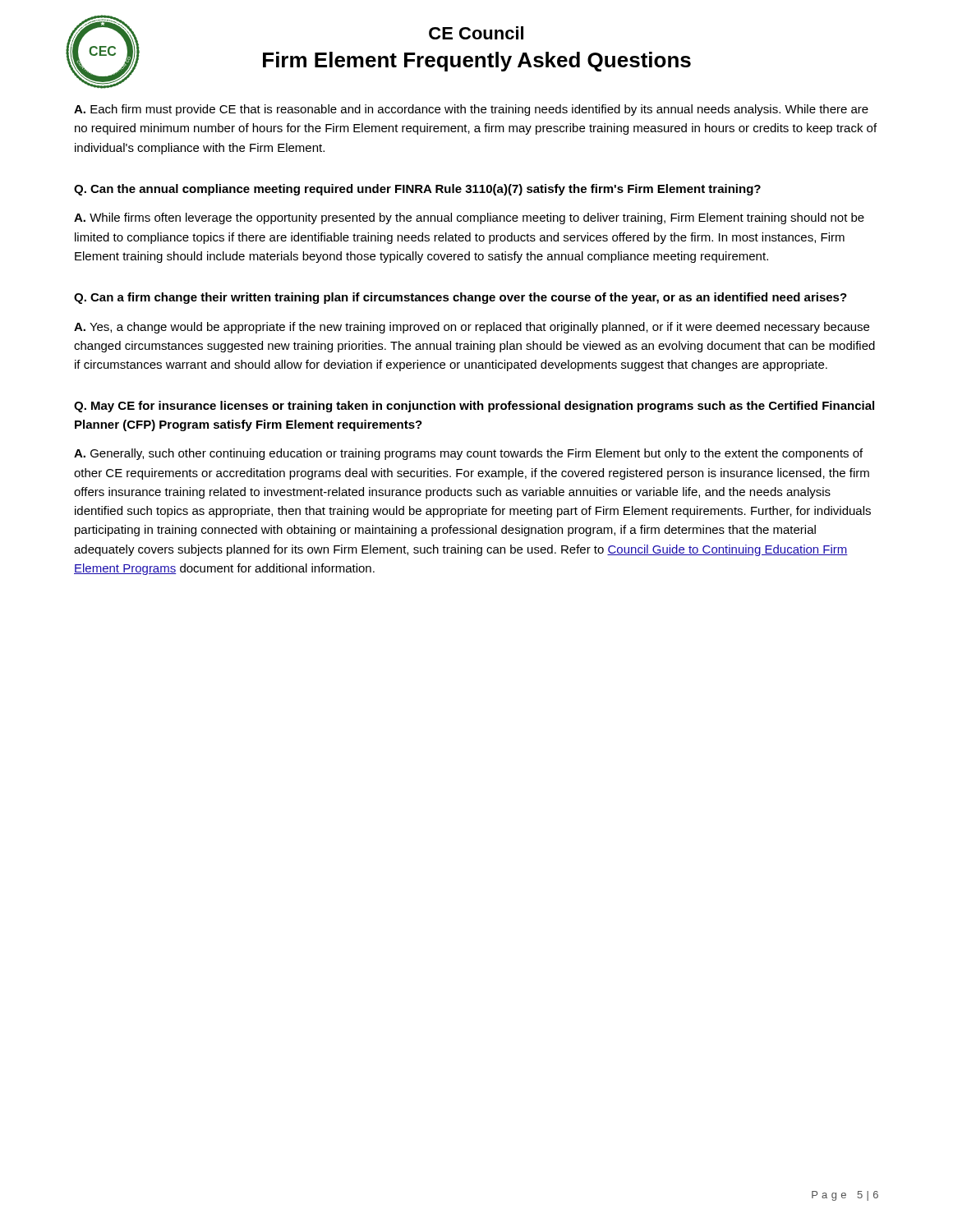Locate the text block containing "A. Generally, such other continuing education or"
Viewport: 953px width, 1232px height.
pos(473,510)
